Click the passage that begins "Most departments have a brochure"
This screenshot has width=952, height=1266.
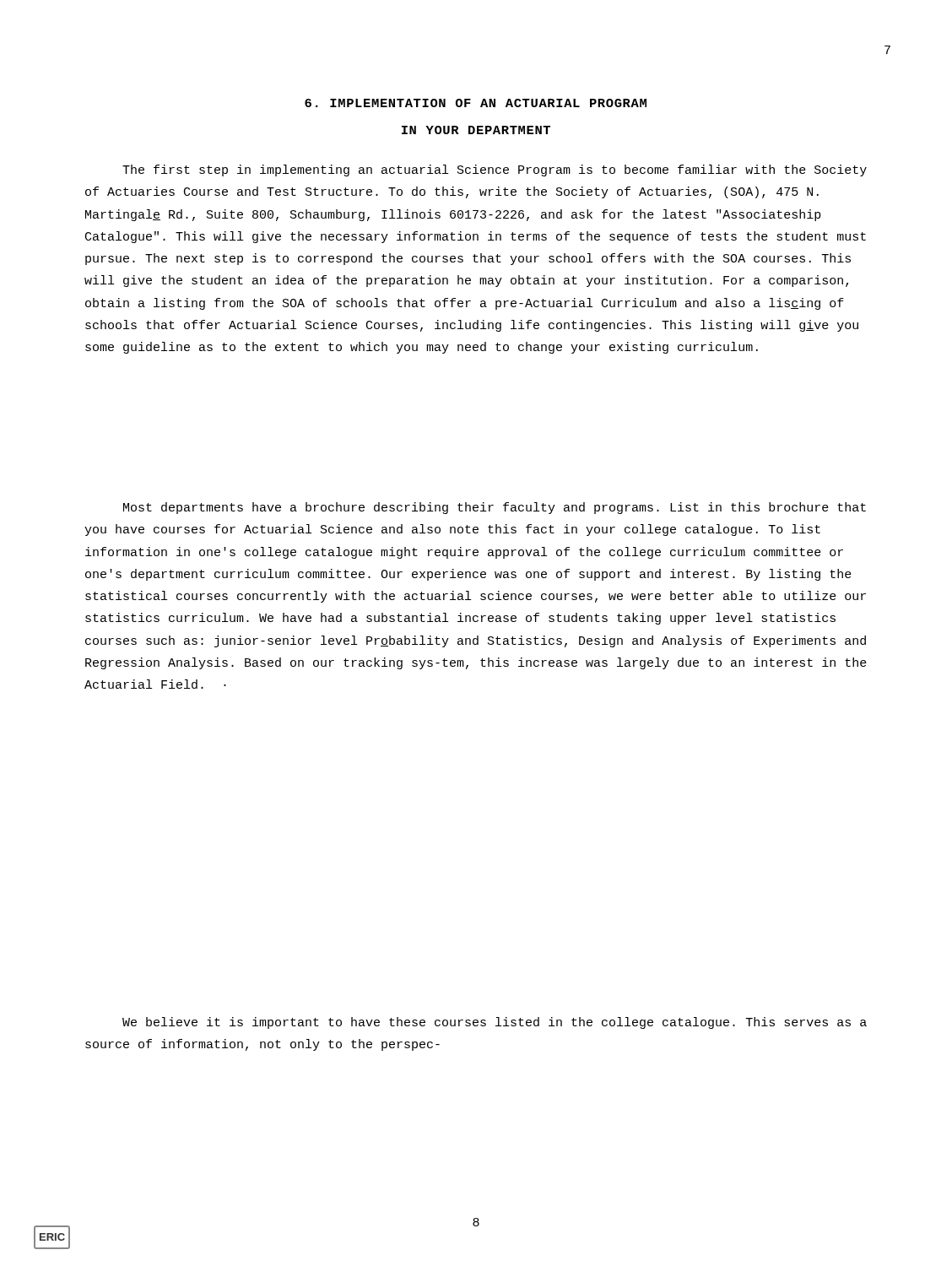pyautogui.click(x=476, y=597)
